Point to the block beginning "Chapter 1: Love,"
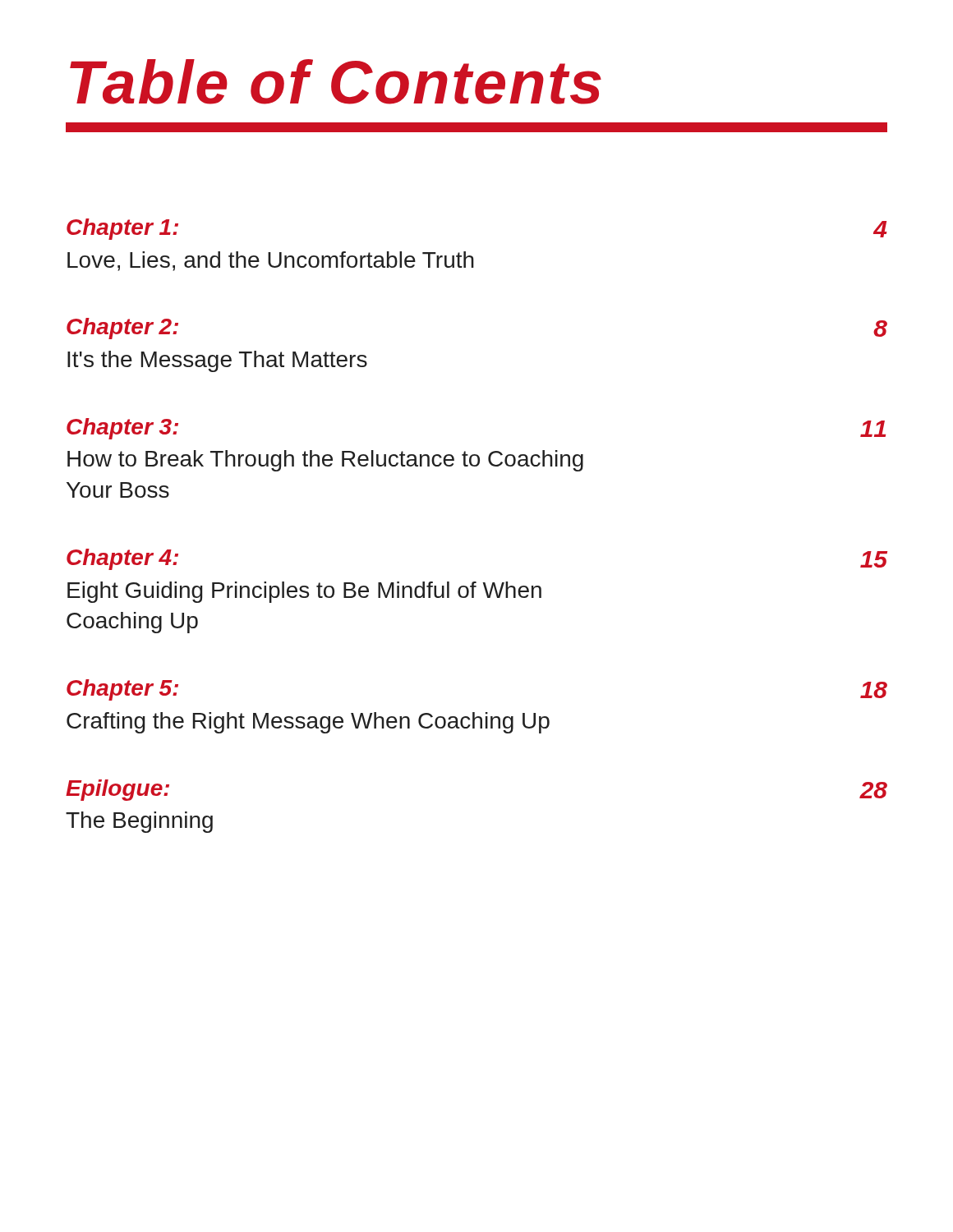 pos(134,229)
